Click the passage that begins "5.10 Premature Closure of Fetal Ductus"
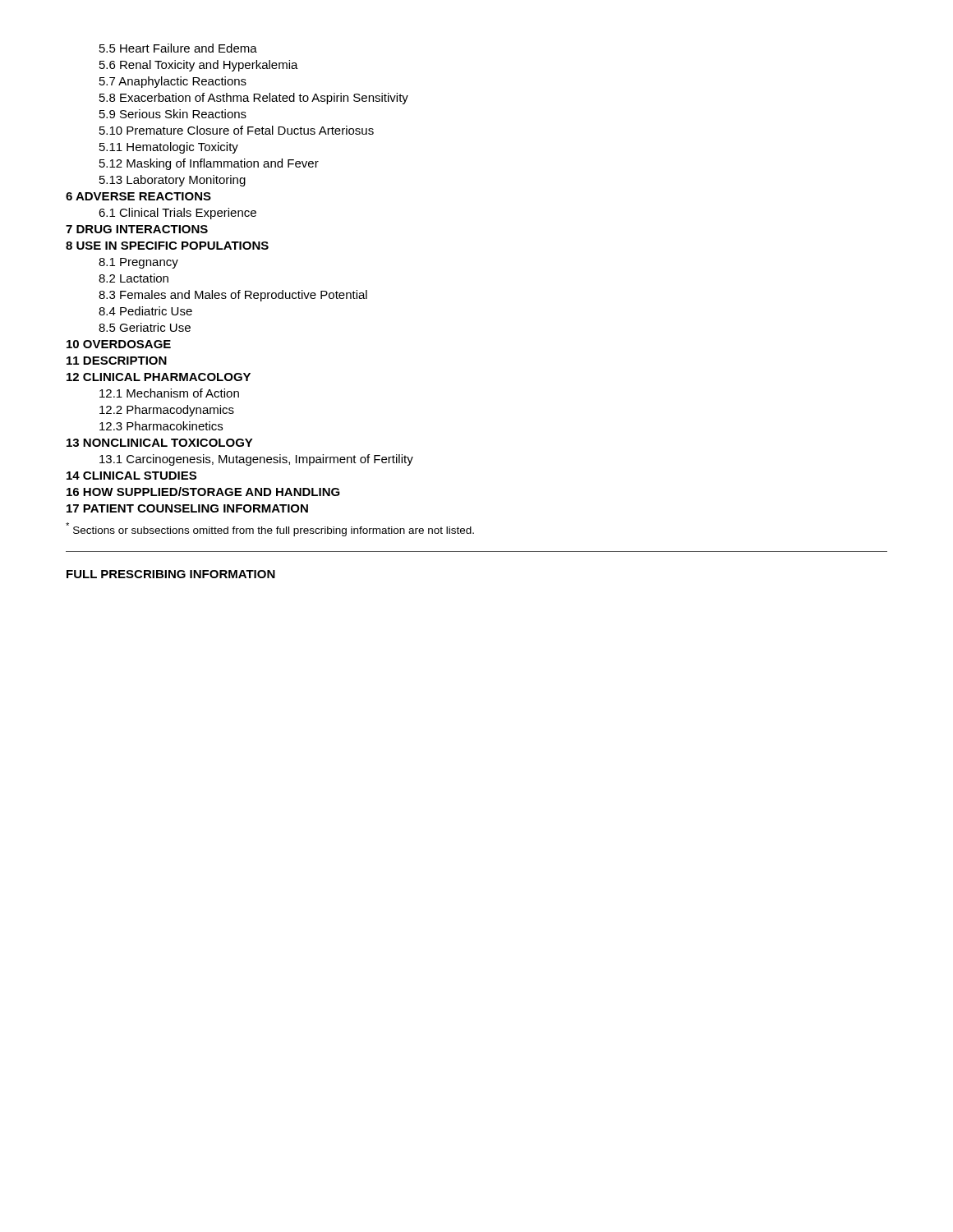The width and height of the screenshot is (953, 1232). pyautogui.click(x=236, y=130)
